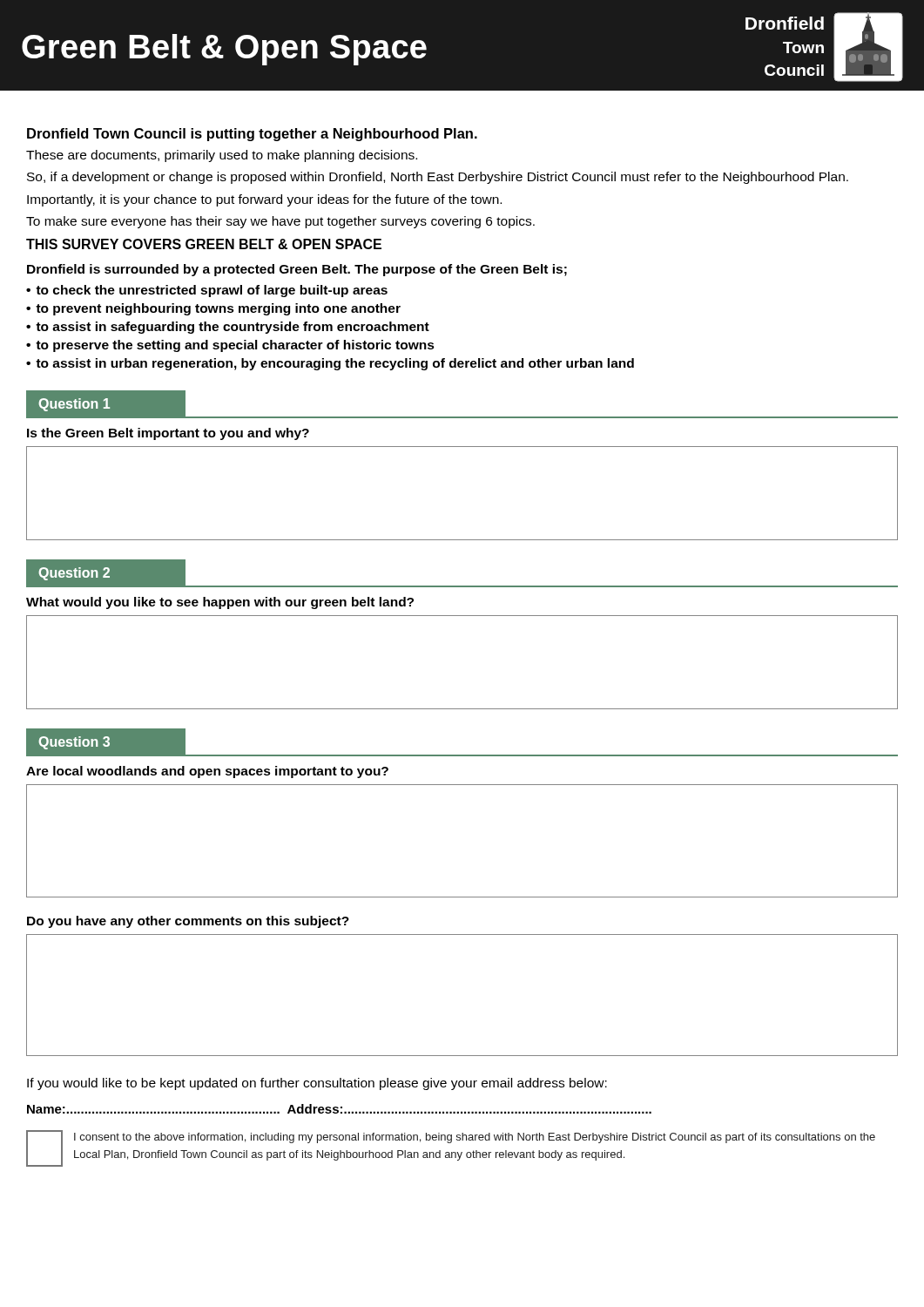Find the text block starting "What would you"
This screenshot has width=924, height=1307.
click(x=220, y=602)
